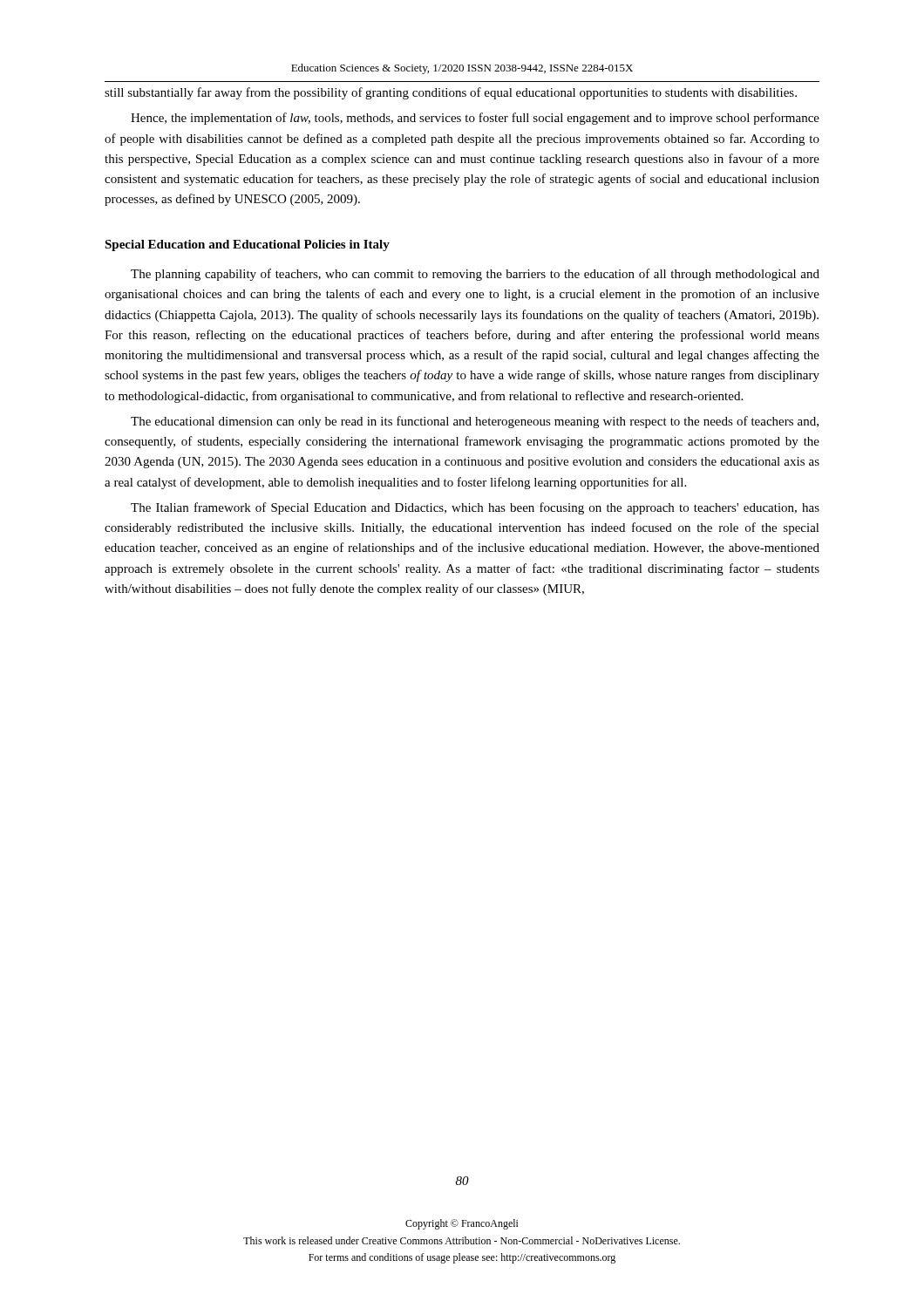The width and height of the screenshot is (924, 1308).
Task: Locate the text starting "The planning capability of teachers, who can"
Action: click(x=462, y=432)
